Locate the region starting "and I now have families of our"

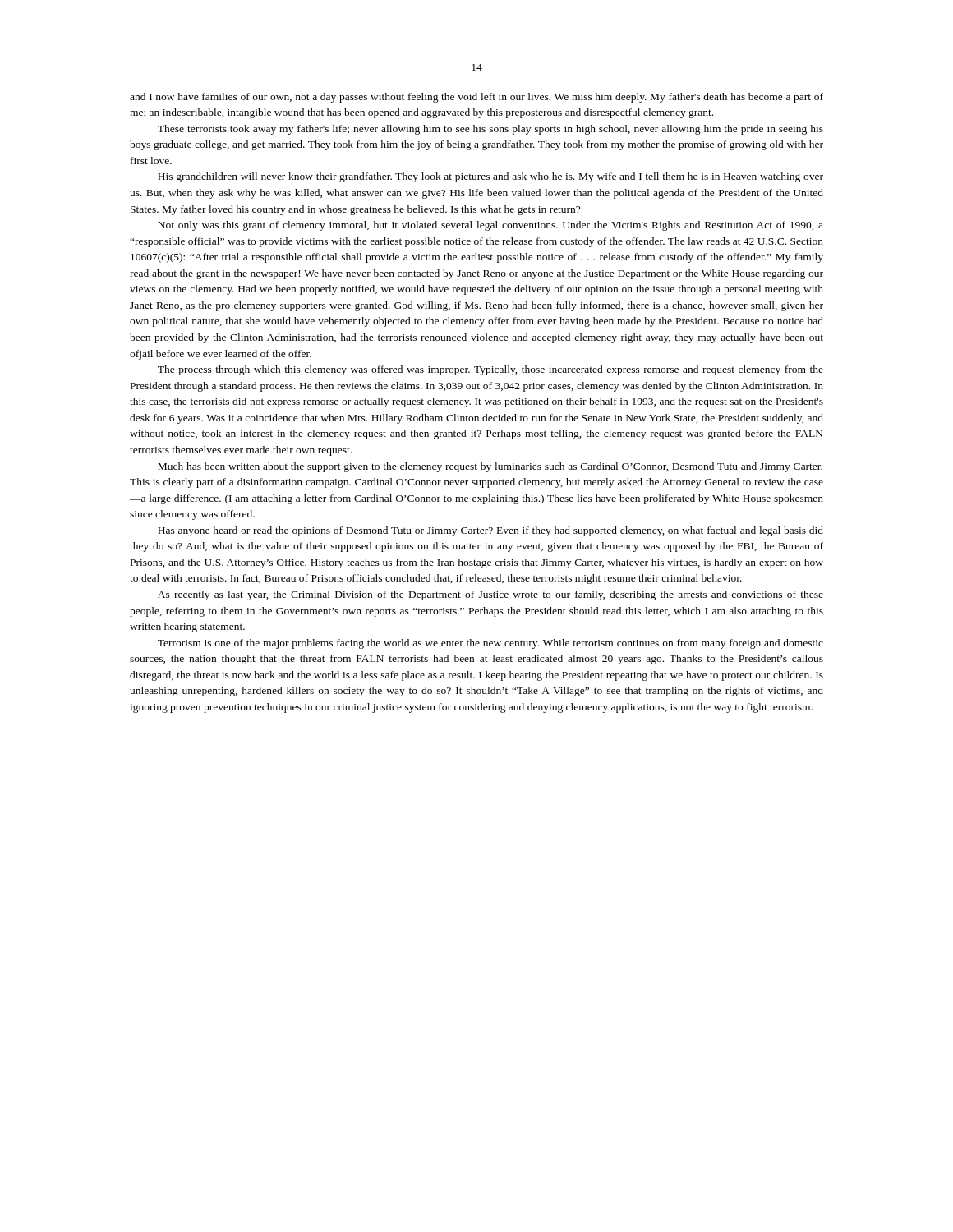point(476,402)
